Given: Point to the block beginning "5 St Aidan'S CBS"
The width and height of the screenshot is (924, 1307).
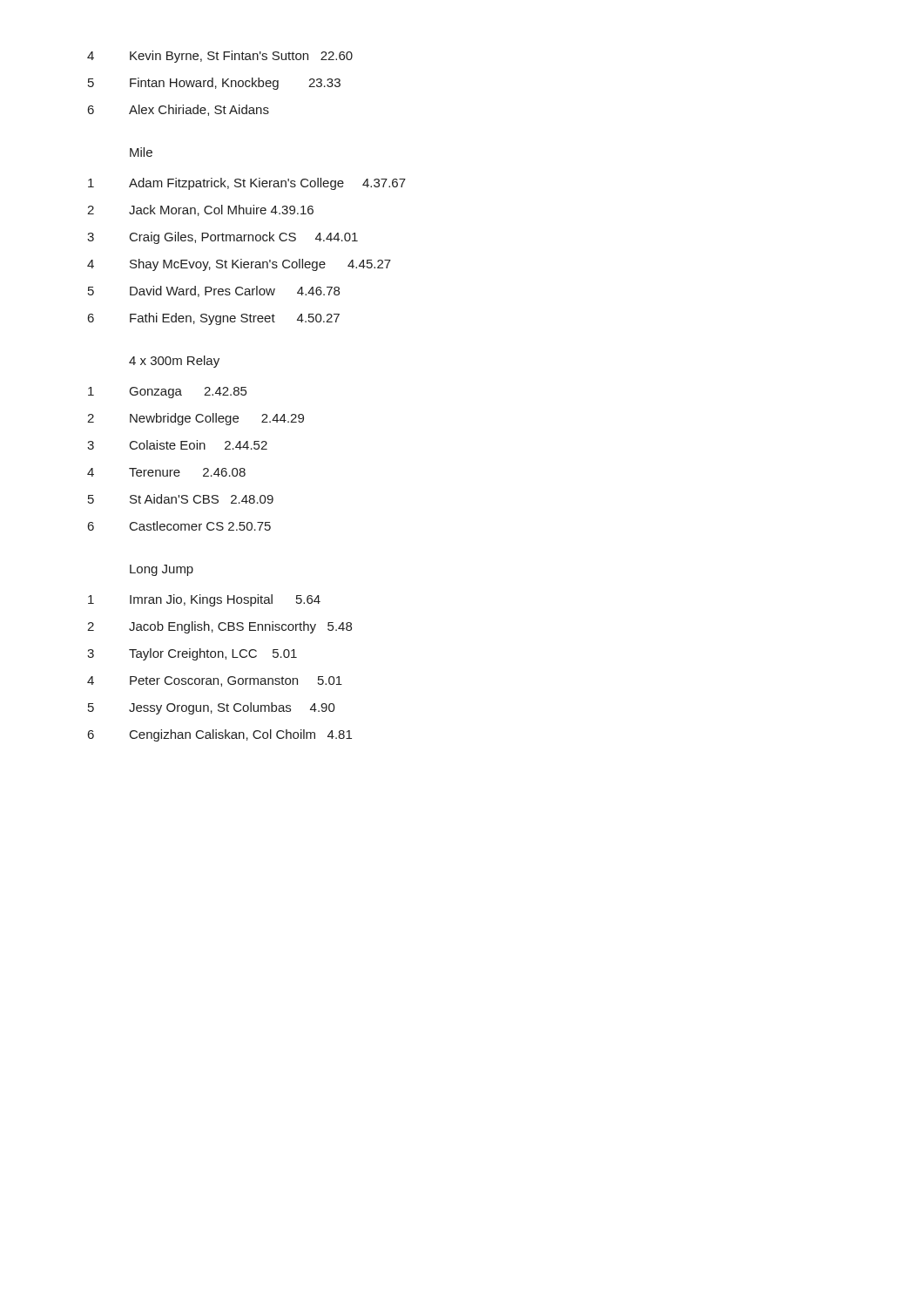Looking at the screenshot, I should pyautogui.click(x=181, y=499).
